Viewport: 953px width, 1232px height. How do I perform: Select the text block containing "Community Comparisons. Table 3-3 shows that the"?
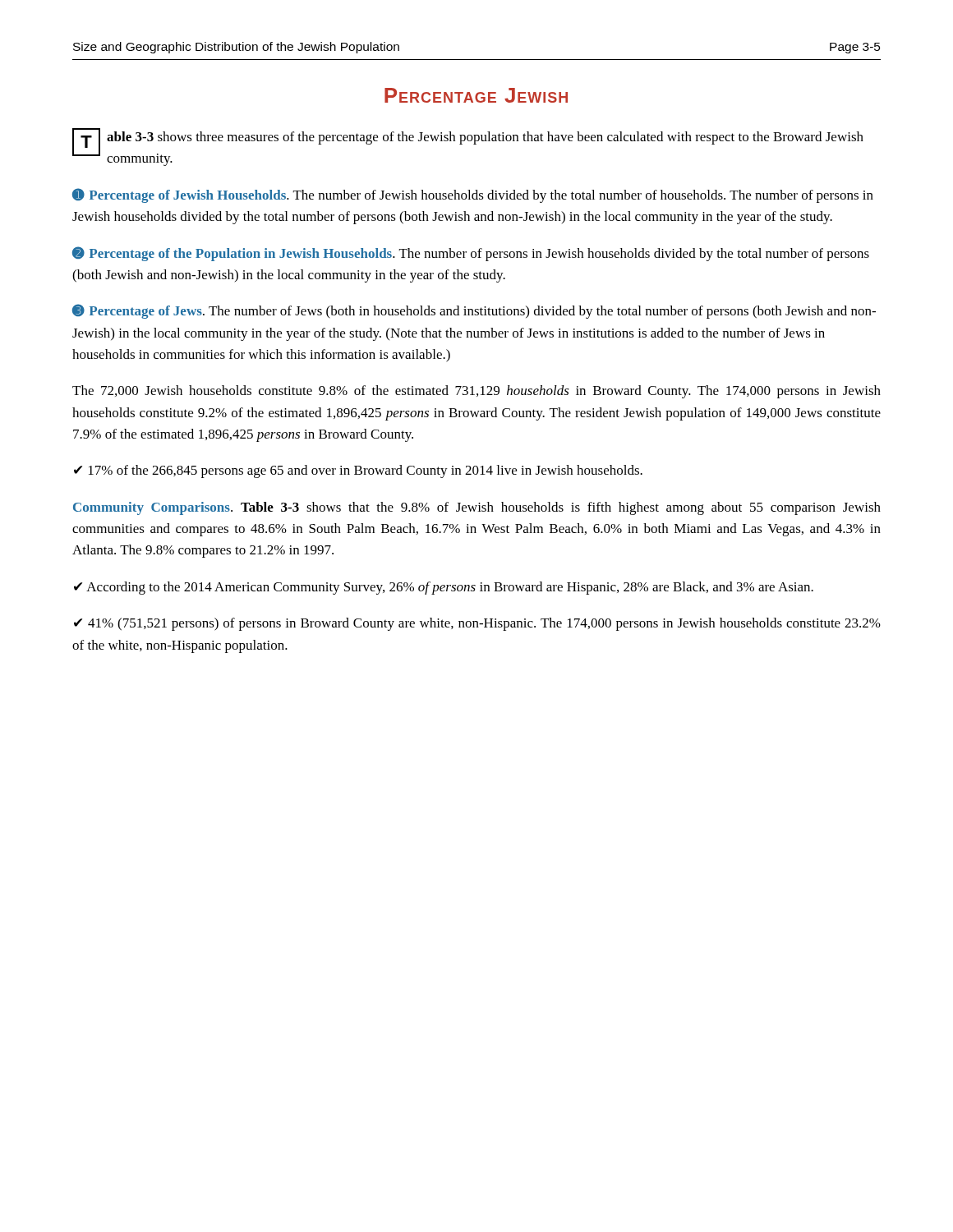476,529
